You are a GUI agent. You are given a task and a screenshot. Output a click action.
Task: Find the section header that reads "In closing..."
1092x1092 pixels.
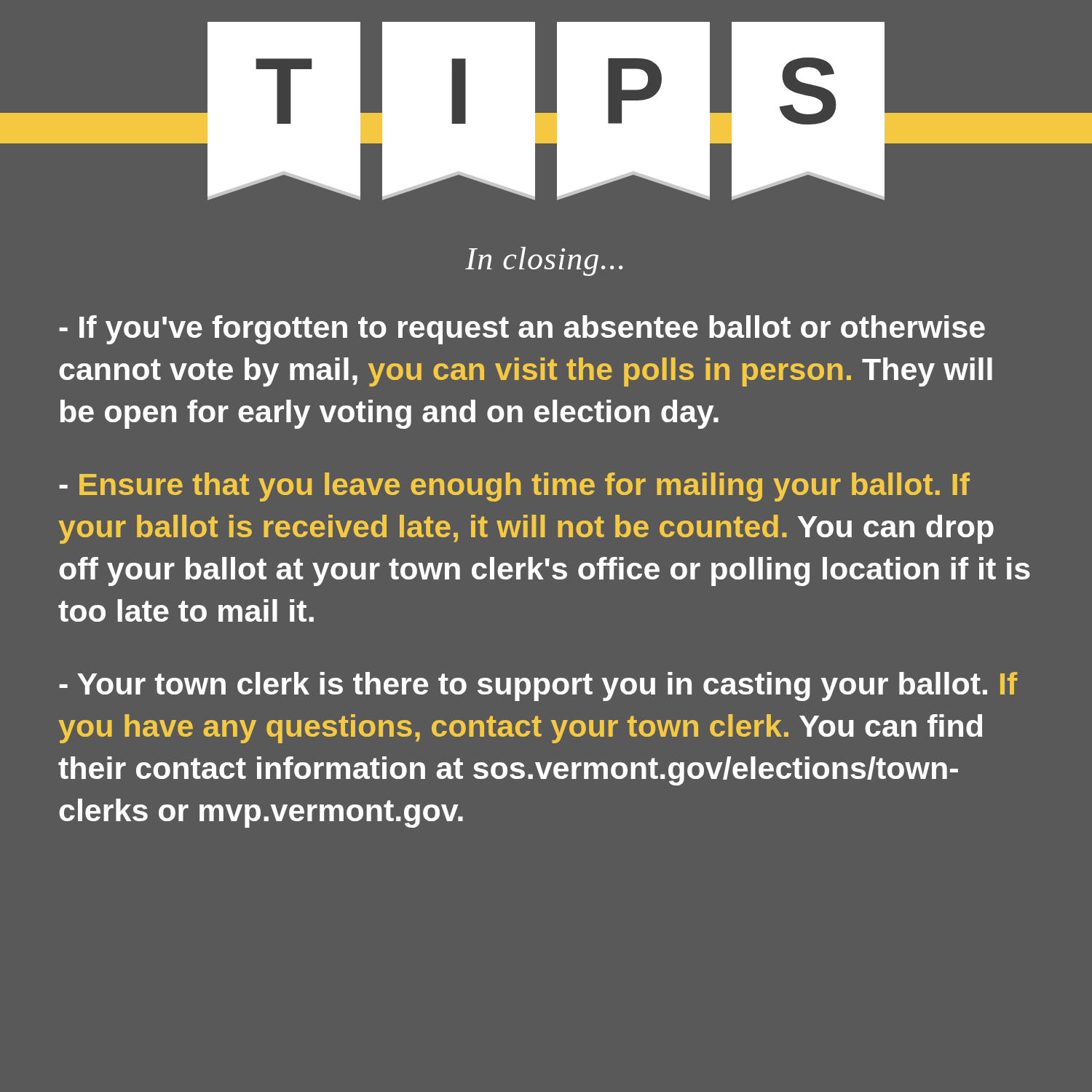click(546, 259)
